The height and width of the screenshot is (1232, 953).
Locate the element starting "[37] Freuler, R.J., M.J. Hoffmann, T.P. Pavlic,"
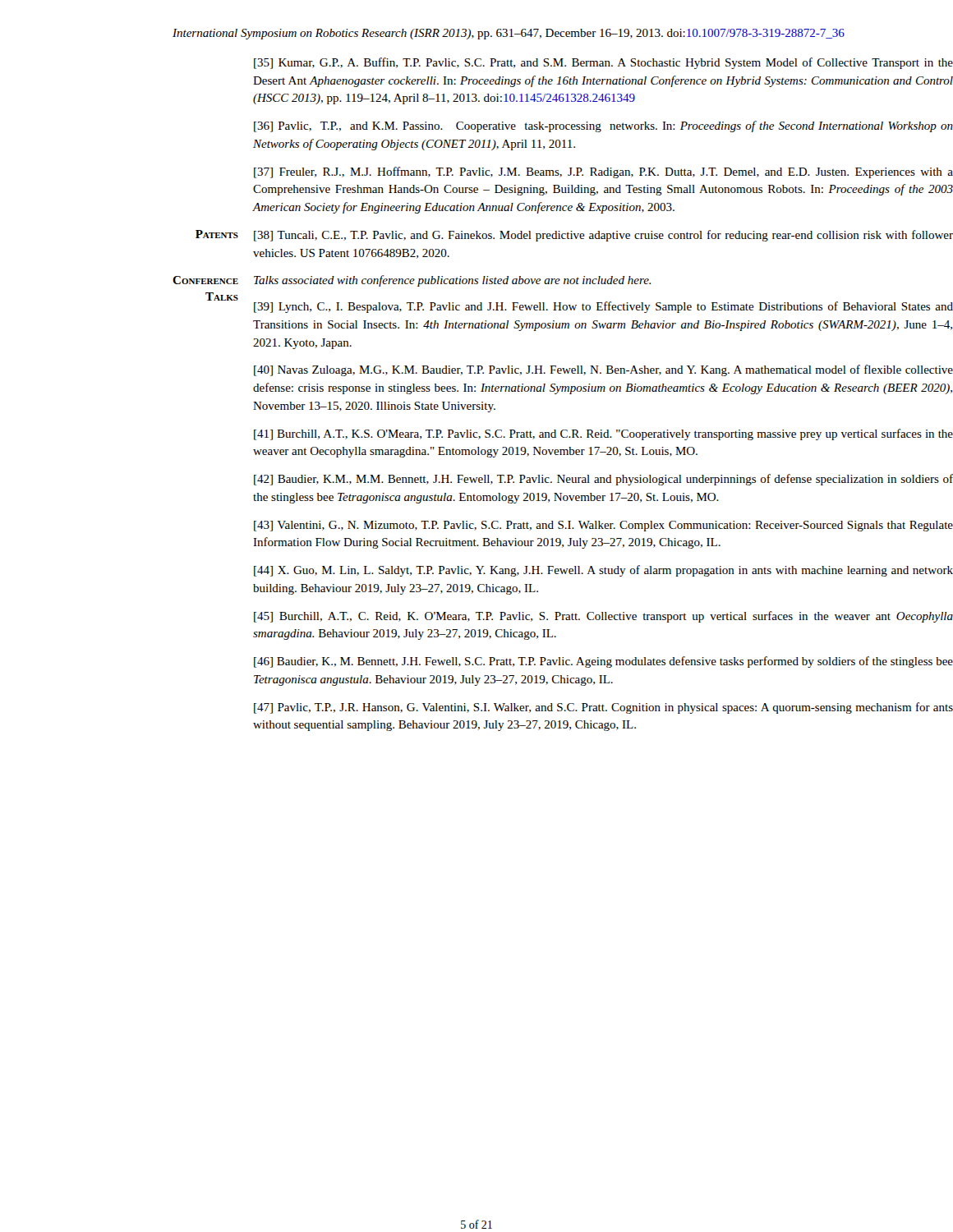click(x=509, y=190)
